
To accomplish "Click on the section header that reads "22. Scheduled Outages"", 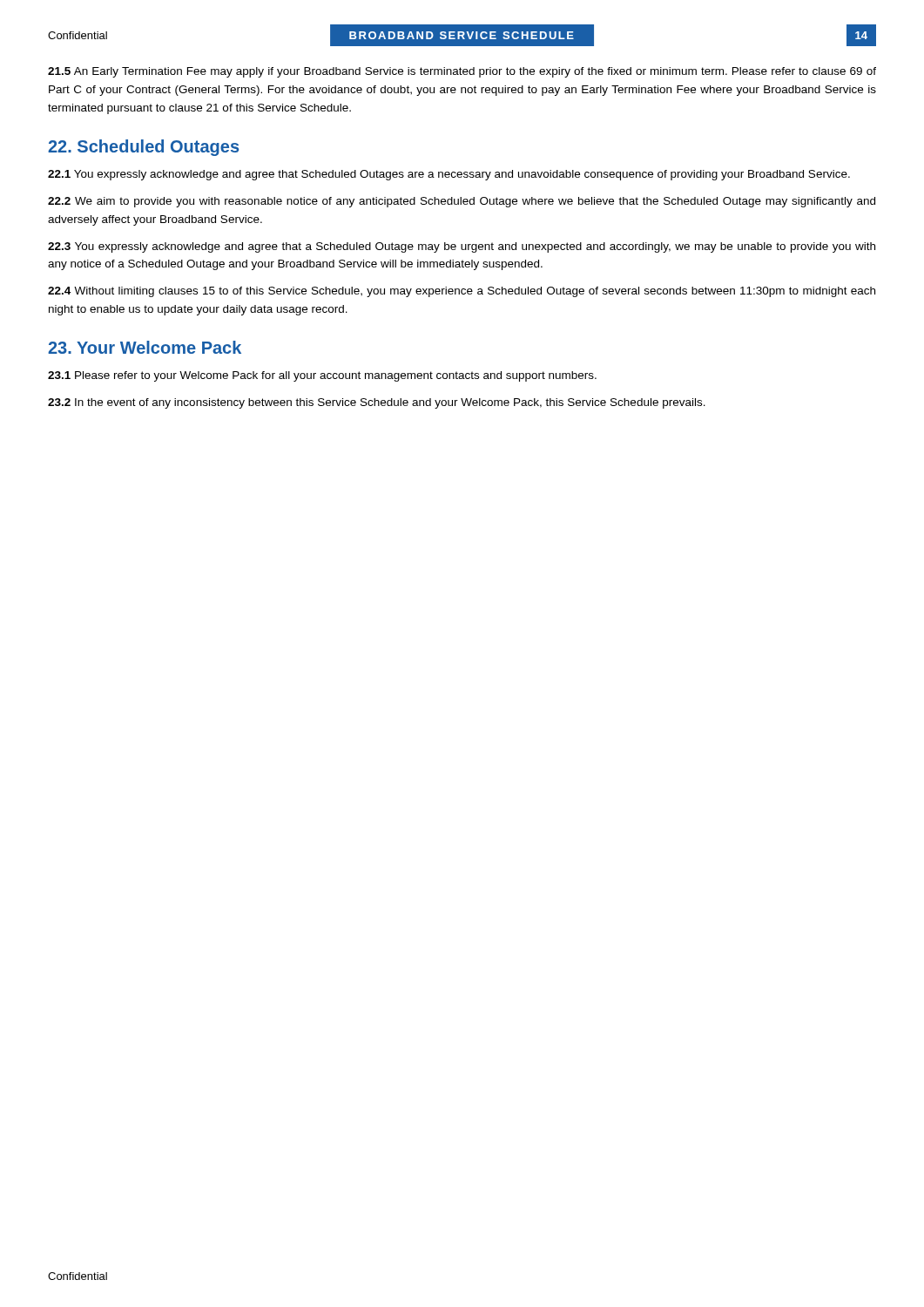I will click(x=144, y=146).
